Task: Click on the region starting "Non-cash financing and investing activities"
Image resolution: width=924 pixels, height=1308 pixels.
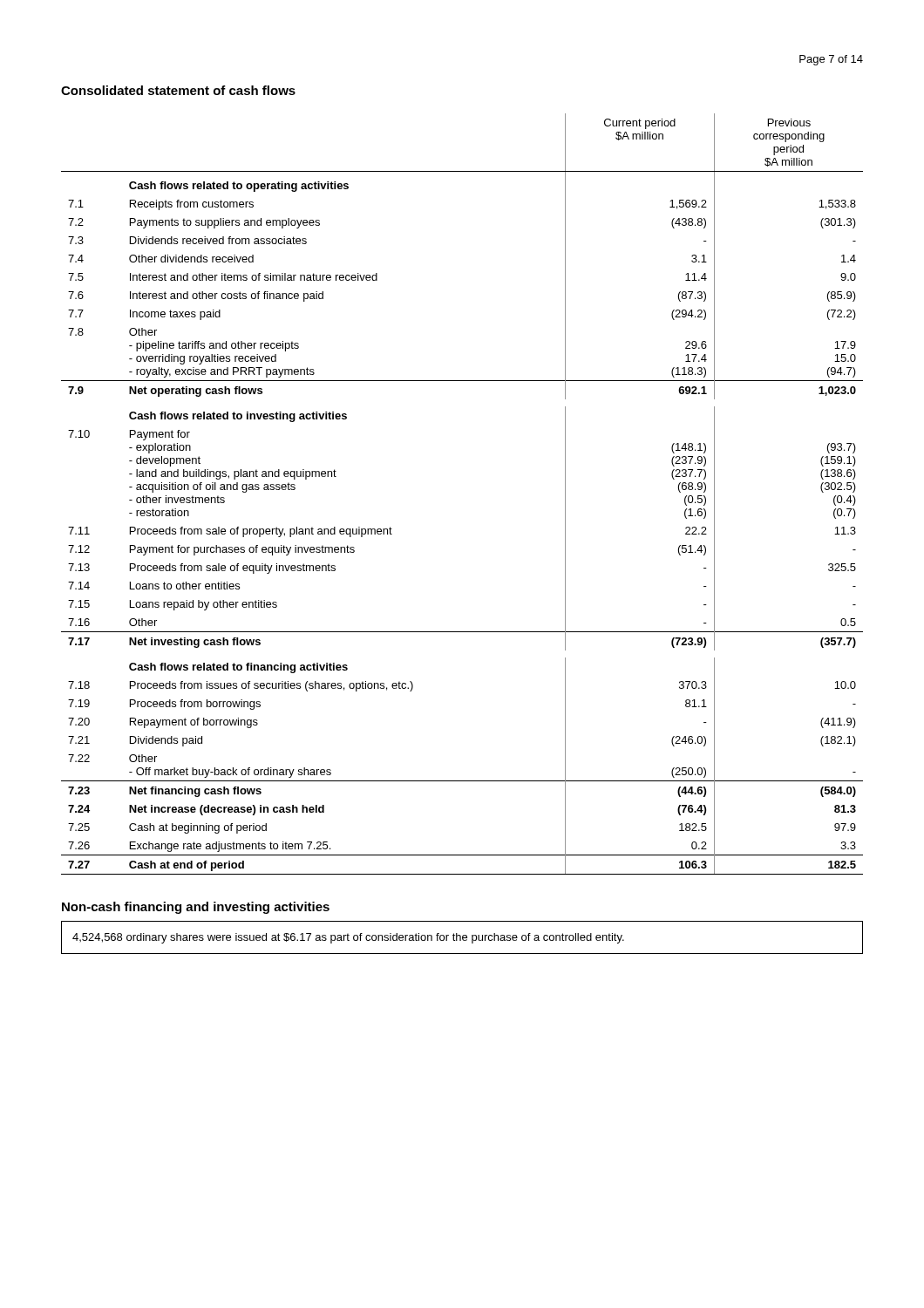Action: click(x=195, y=906)
